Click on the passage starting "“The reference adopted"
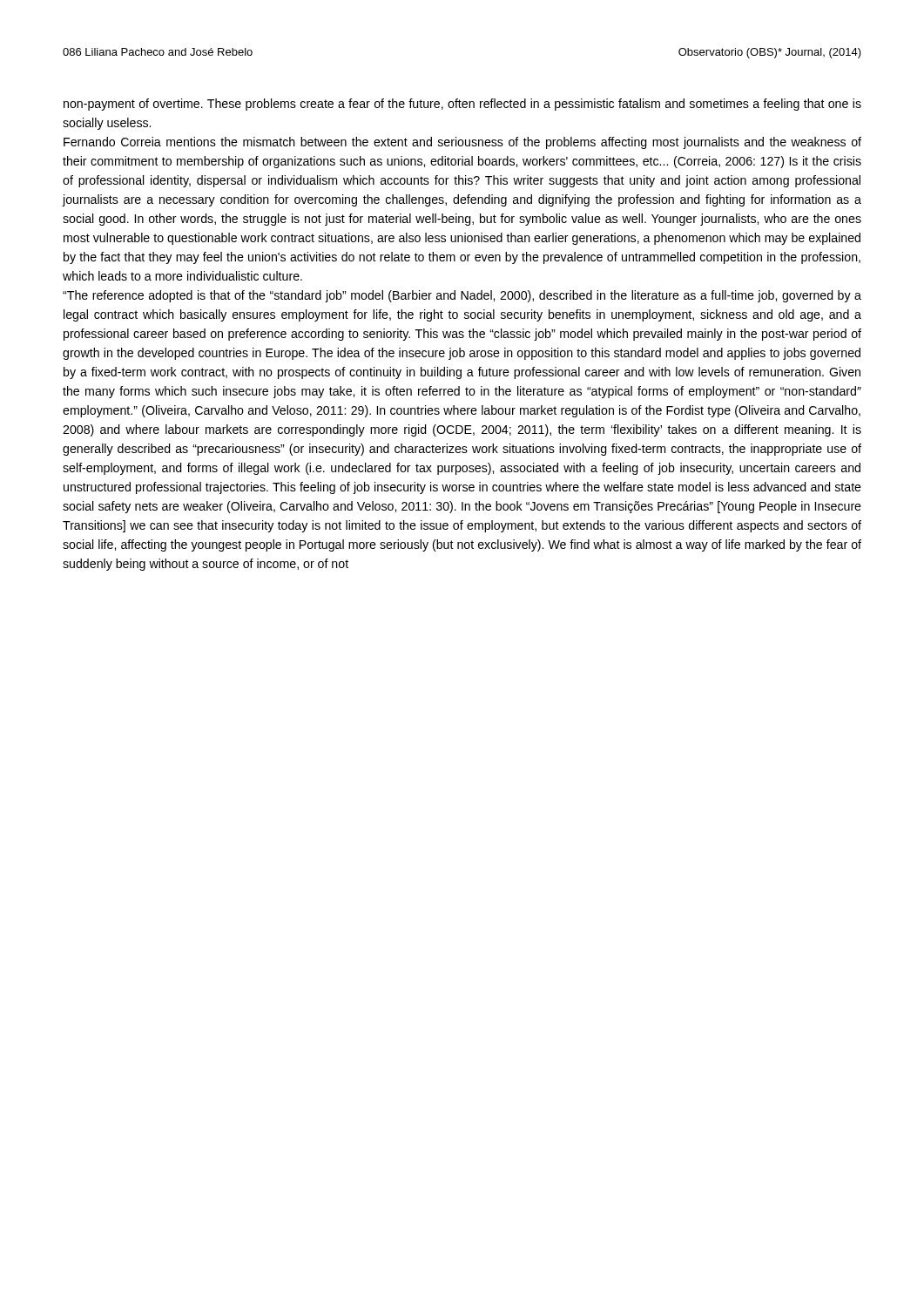924x1307 pixels. click(462, 430)
